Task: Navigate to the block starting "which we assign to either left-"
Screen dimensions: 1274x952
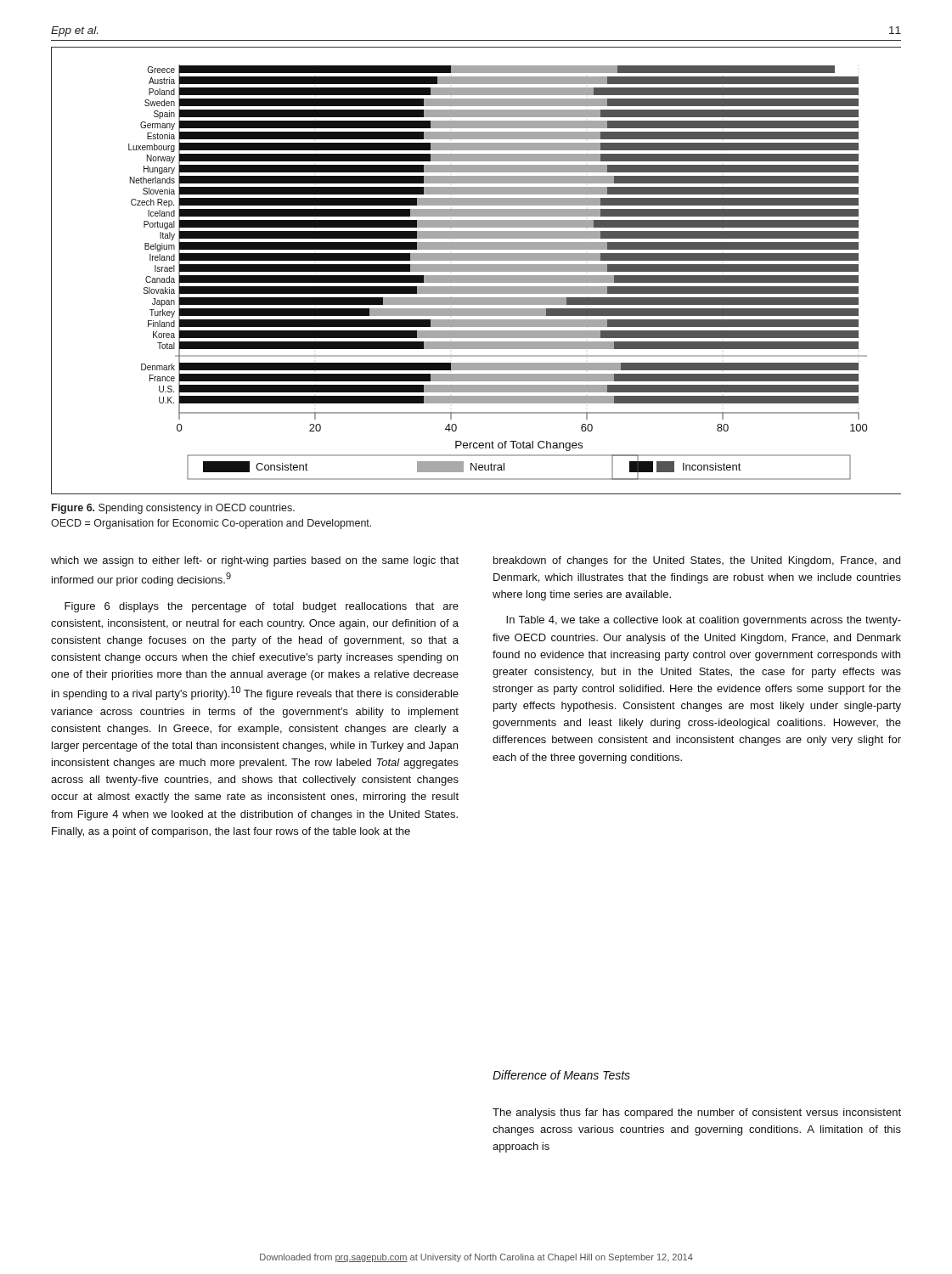Action: pos(255,570)
